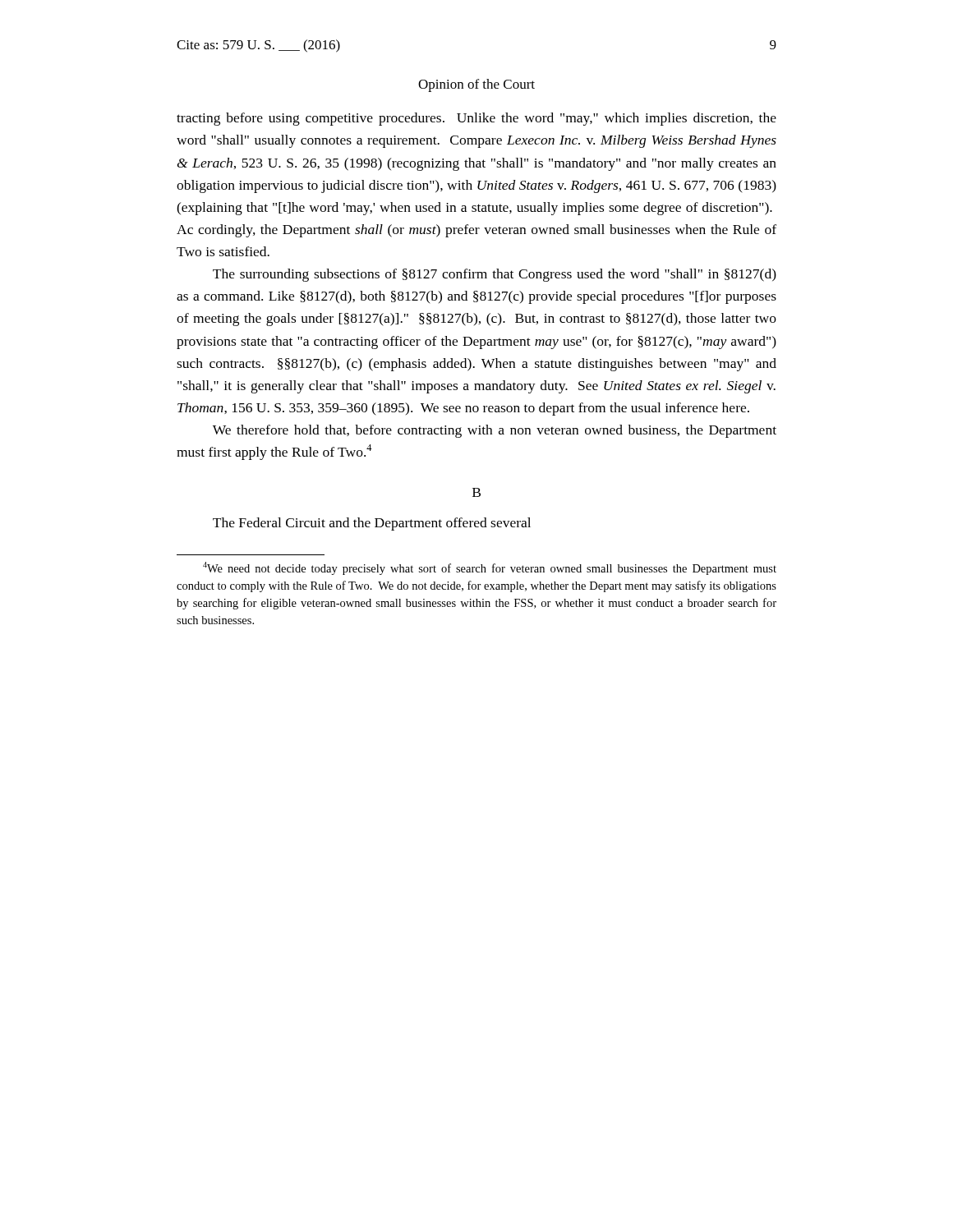Find the text block starting "We therefore hold that, before contracting with a"
The height and width of the screenshot is (1232, 953).
point(476,441)
